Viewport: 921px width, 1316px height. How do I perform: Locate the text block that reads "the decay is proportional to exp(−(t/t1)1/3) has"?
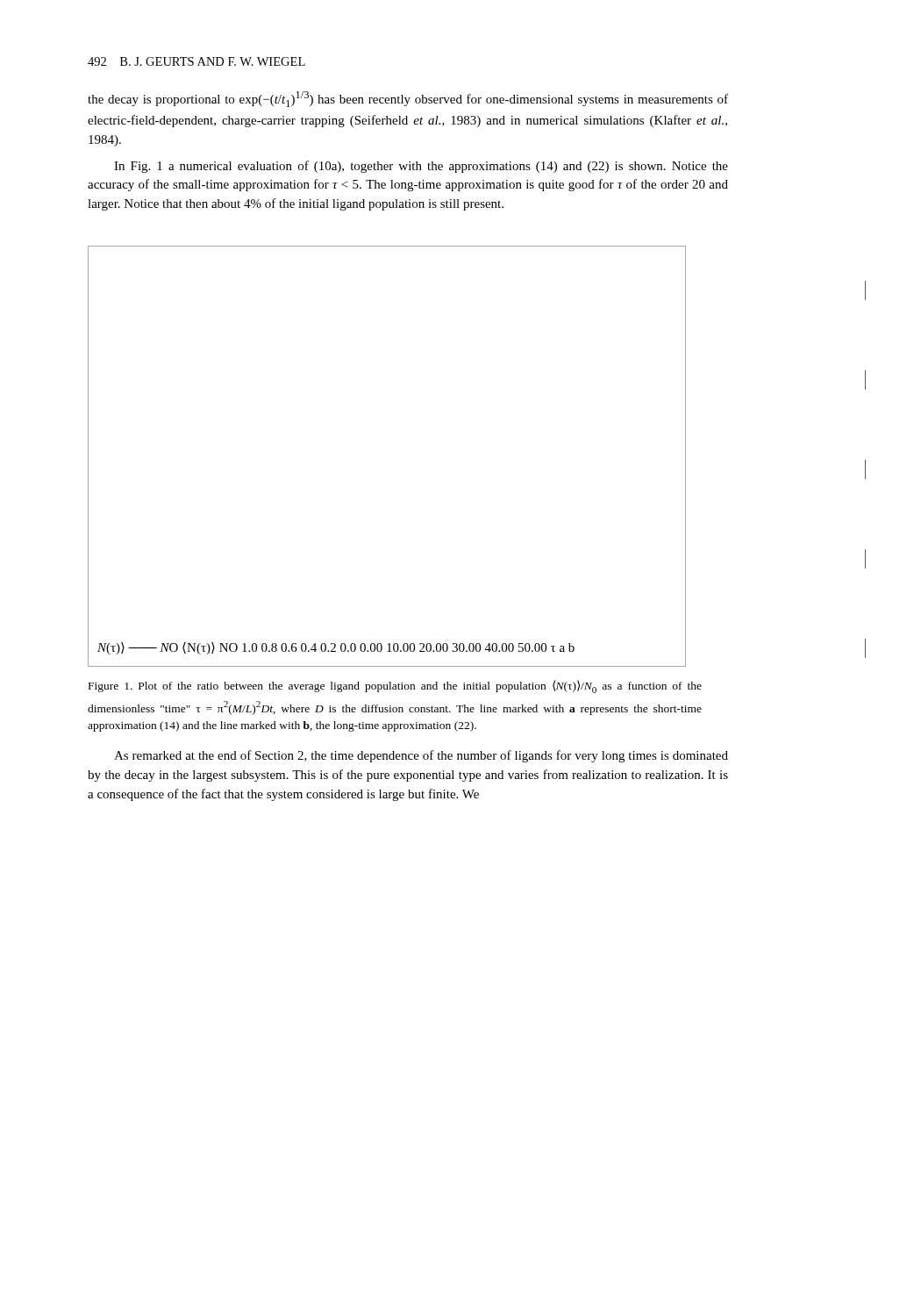pyautogui.click(x=408, y=150)
